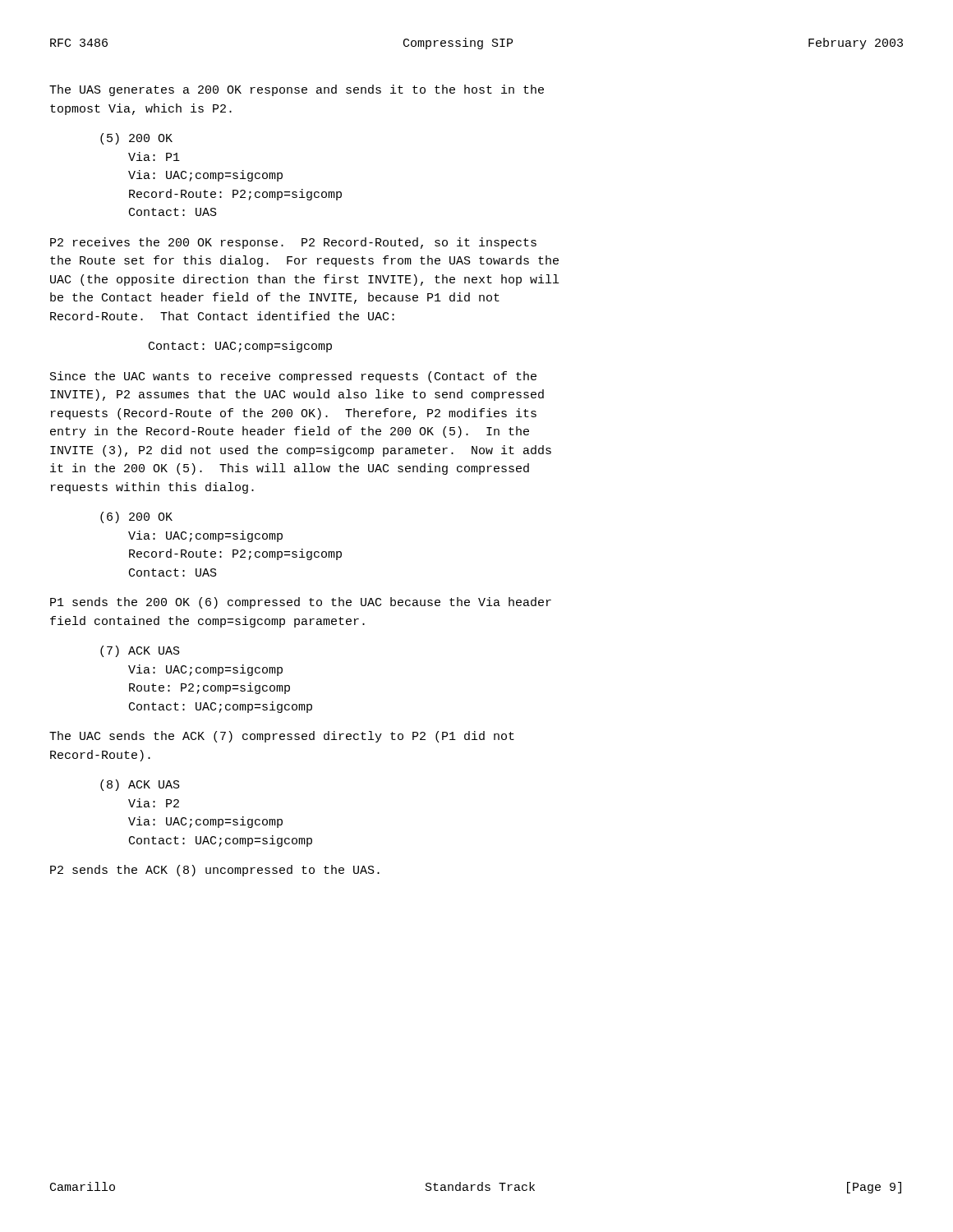Find the text starting "The UAC sends"
The image size is (953, 1232).
click(282, 746)
